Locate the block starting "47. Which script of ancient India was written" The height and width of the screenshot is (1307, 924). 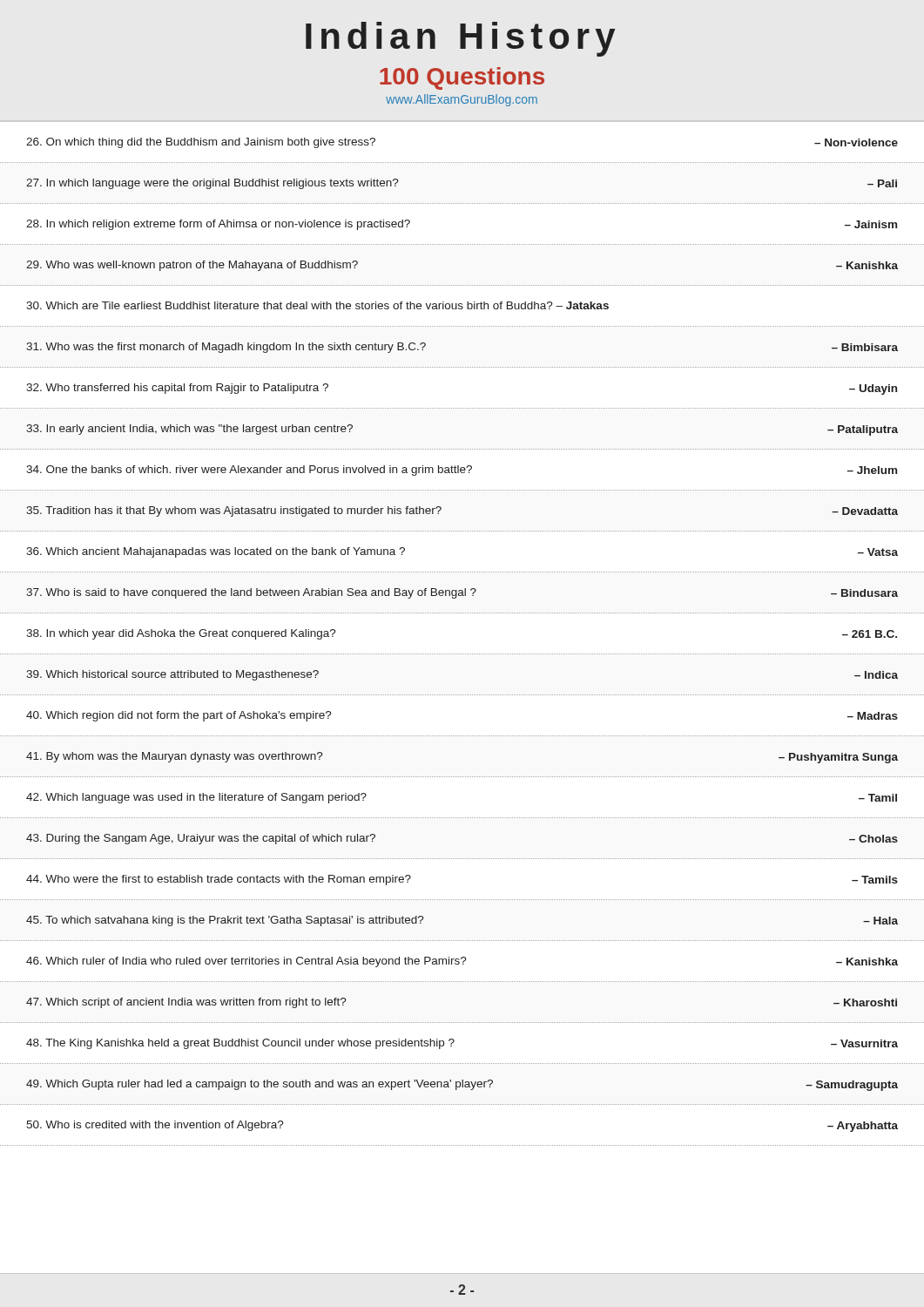click(x=184, y=1002)
